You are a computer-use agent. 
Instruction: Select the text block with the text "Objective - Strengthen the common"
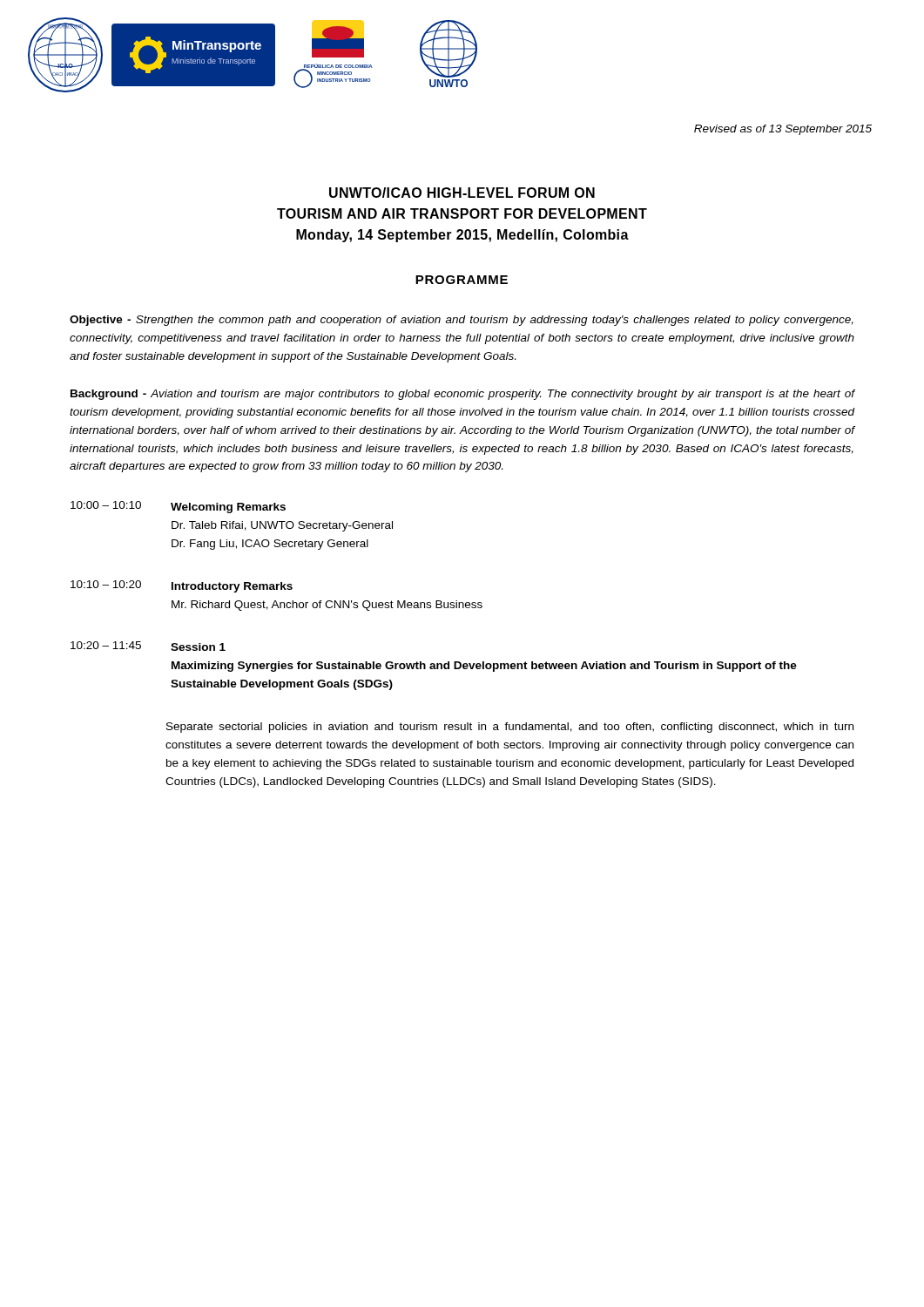(x=462, y=338)
